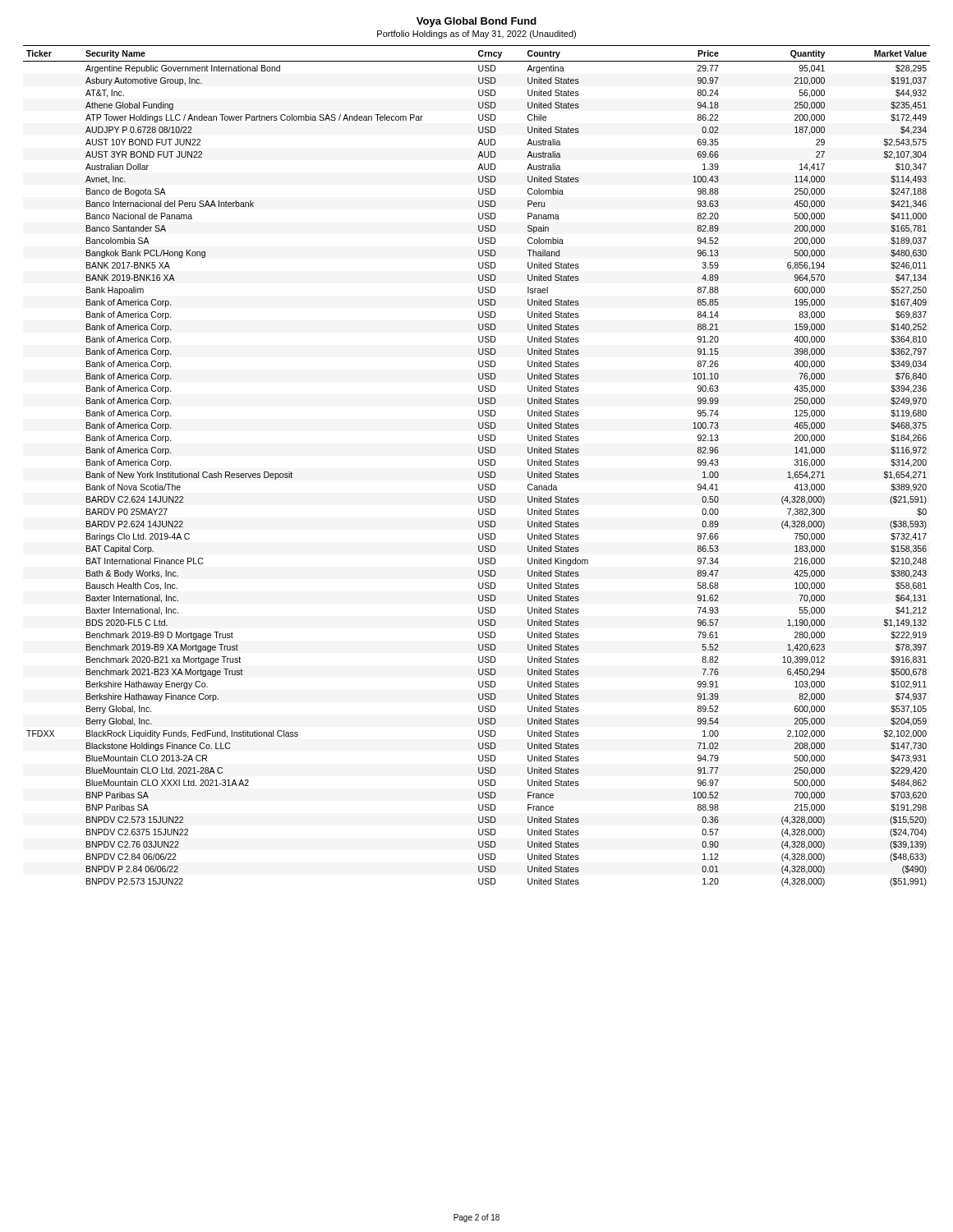Locate the block of text that opens with "Portfolio Holdings as of May 31,"
The image size is (953, 1232).
476,34
